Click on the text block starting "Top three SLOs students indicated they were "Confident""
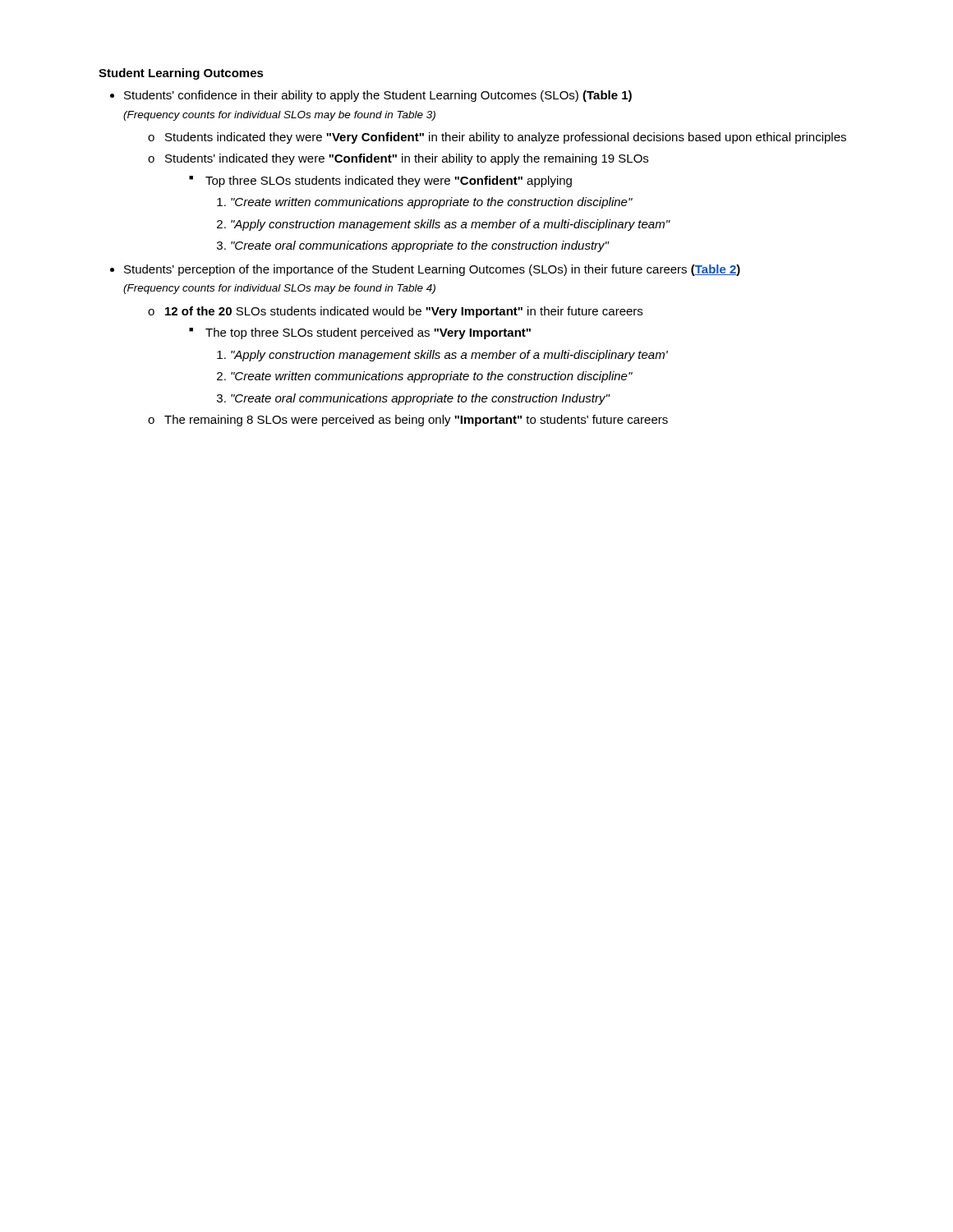Screen dimensions: 1232x953 coord(530,214)
